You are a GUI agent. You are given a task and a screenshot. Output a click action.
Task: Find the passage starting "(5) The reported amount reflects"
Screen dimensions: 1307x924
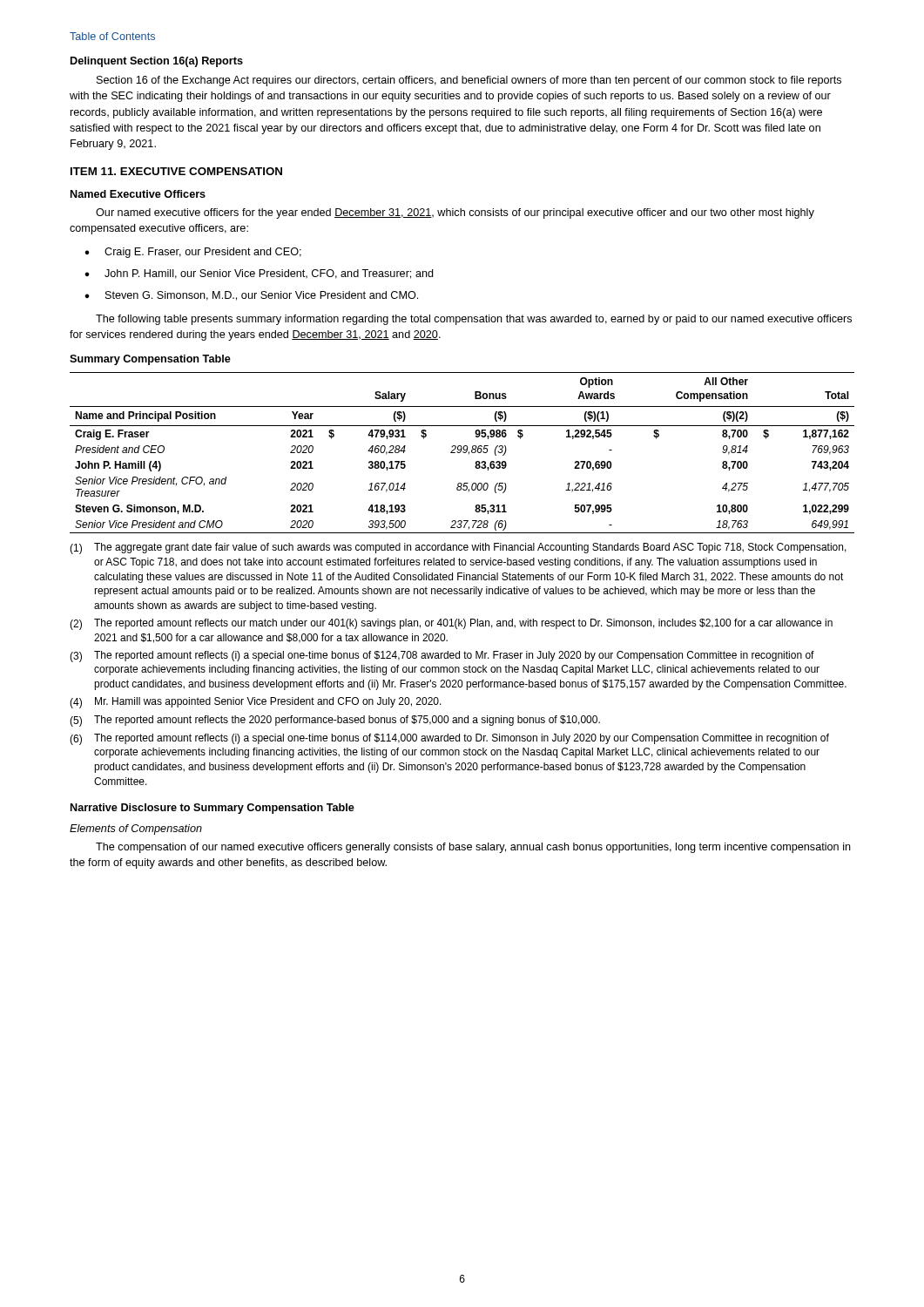pos(462,720)
